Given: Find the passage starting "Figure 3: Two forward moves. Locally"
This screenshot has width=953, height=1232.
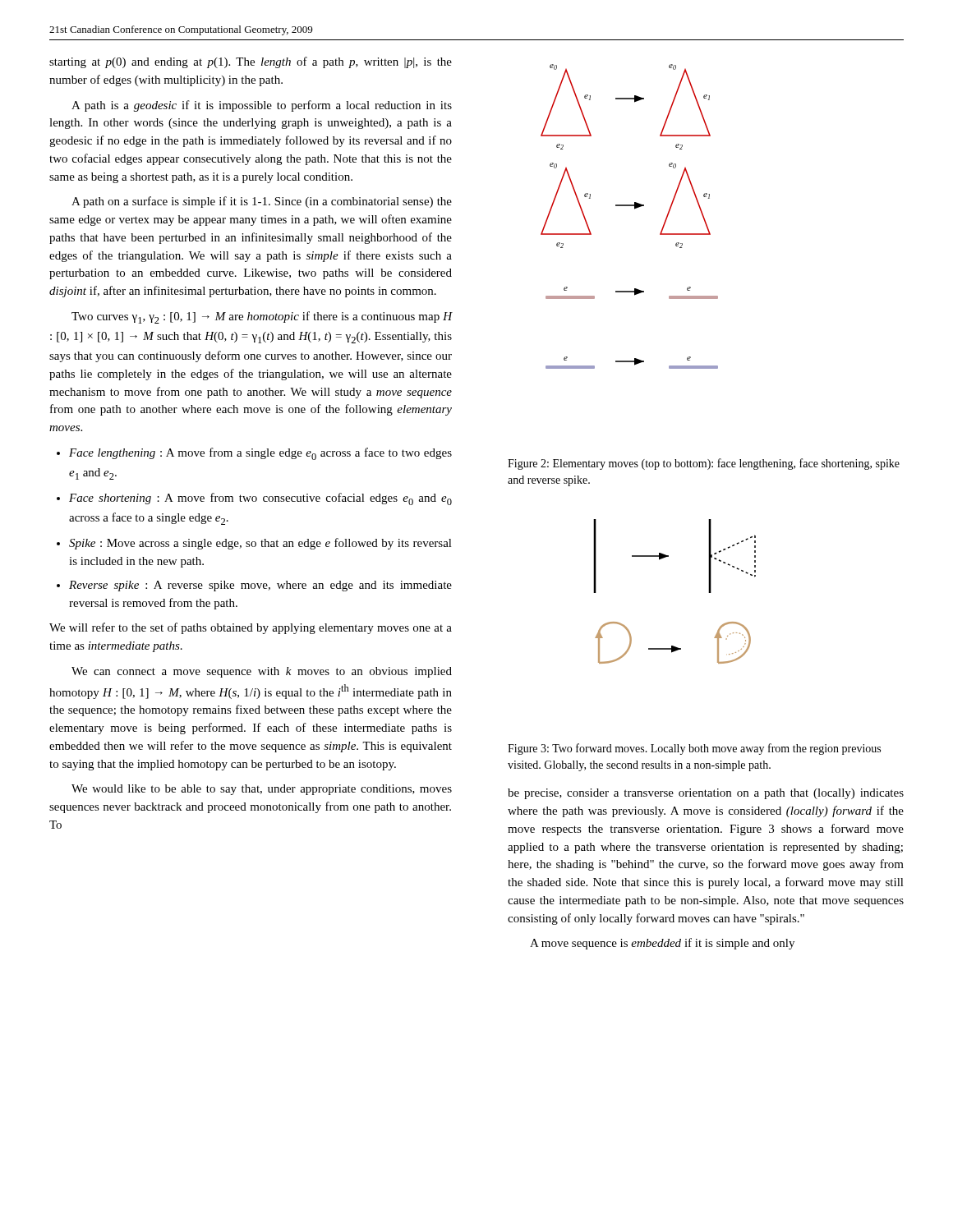Looking at the screenshot, I should click(x=695, y=757).
